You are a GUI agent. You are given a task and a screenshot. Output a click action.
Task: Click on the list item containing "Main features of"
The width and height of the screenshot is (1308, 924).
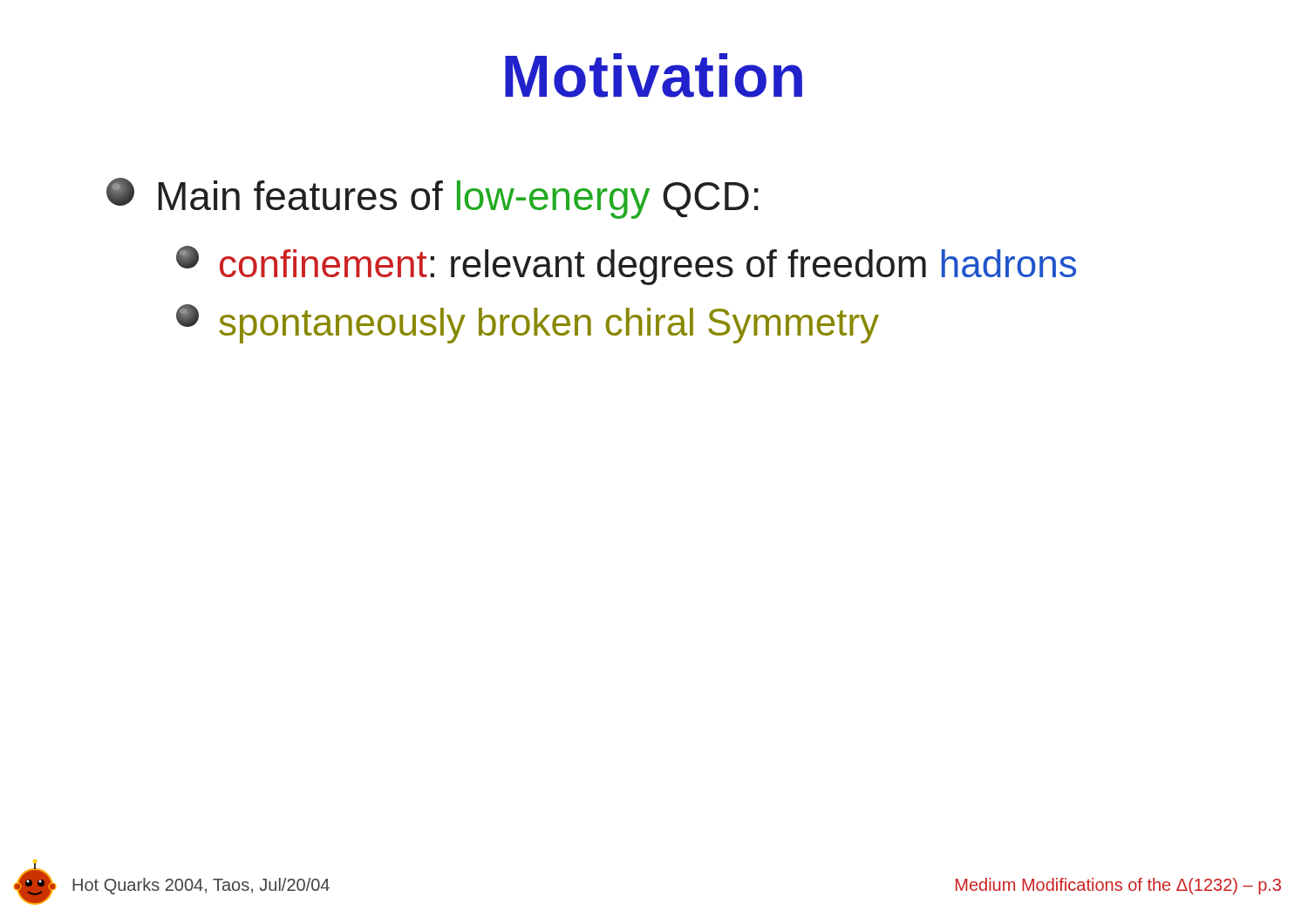[x=433, y=197]
